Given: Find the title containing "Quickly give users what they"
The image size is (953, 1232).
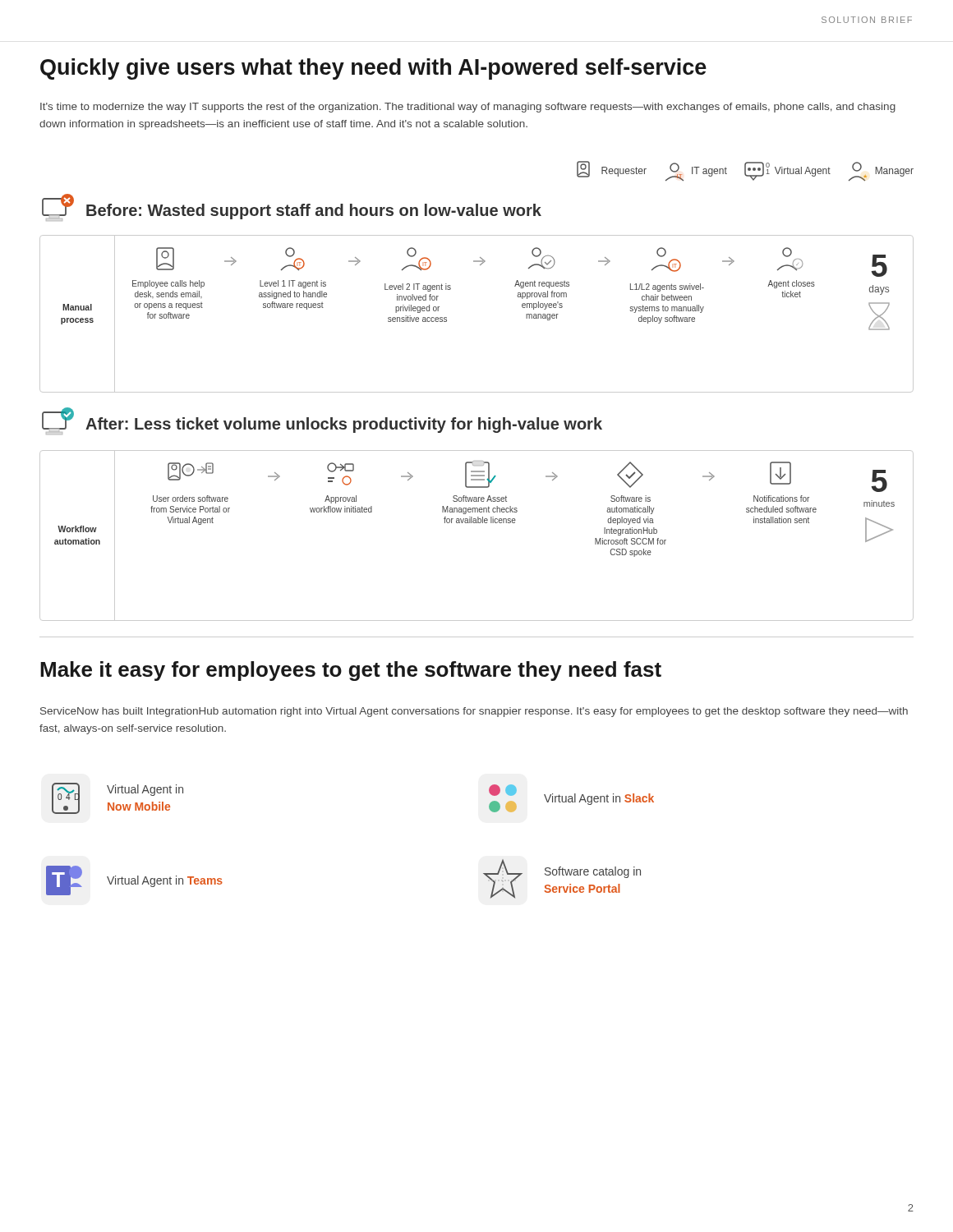Looking at the screenshot, I should coord(373,67).
